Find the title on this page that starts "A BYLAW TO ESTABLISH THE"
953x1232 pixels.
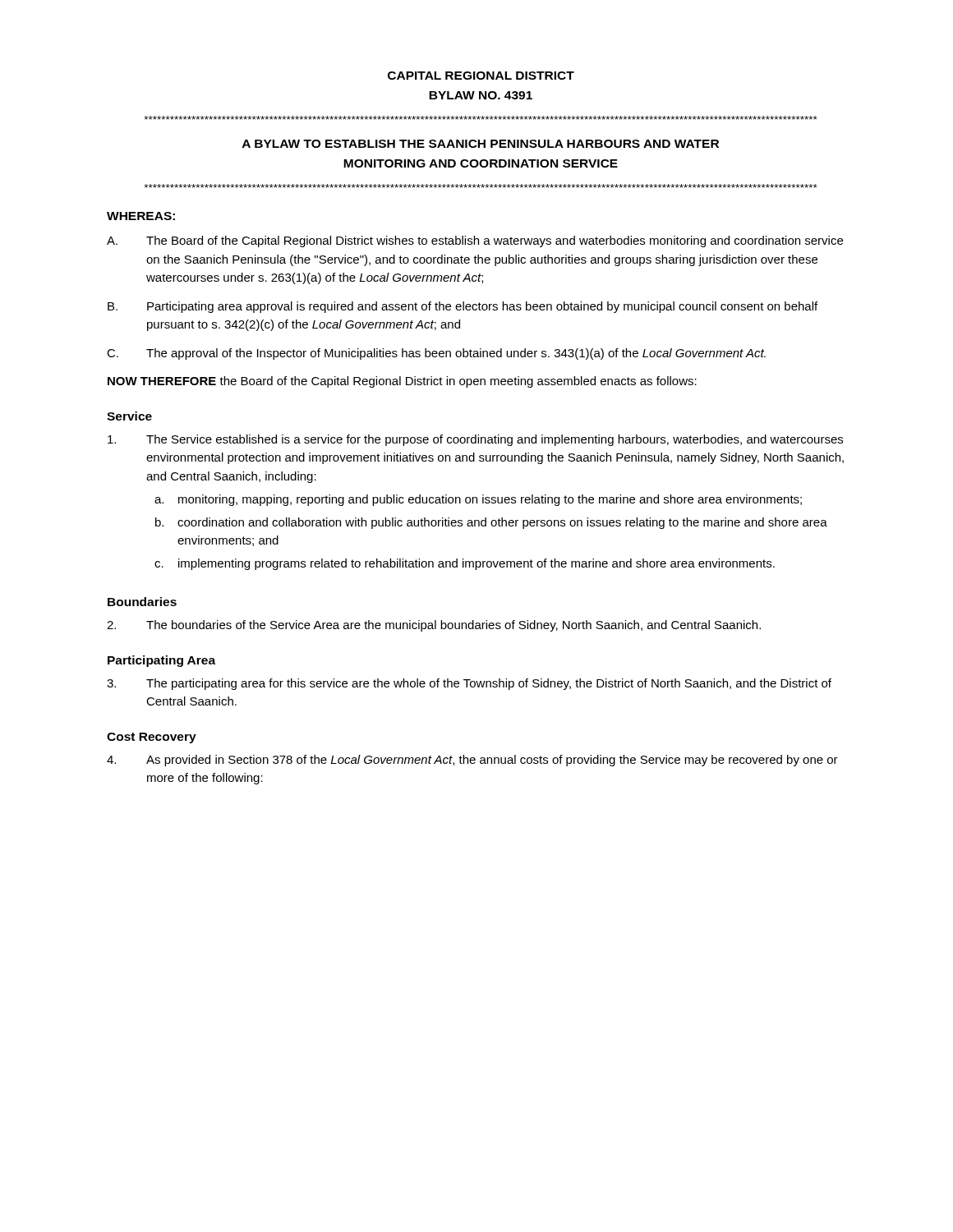[481, 153]
